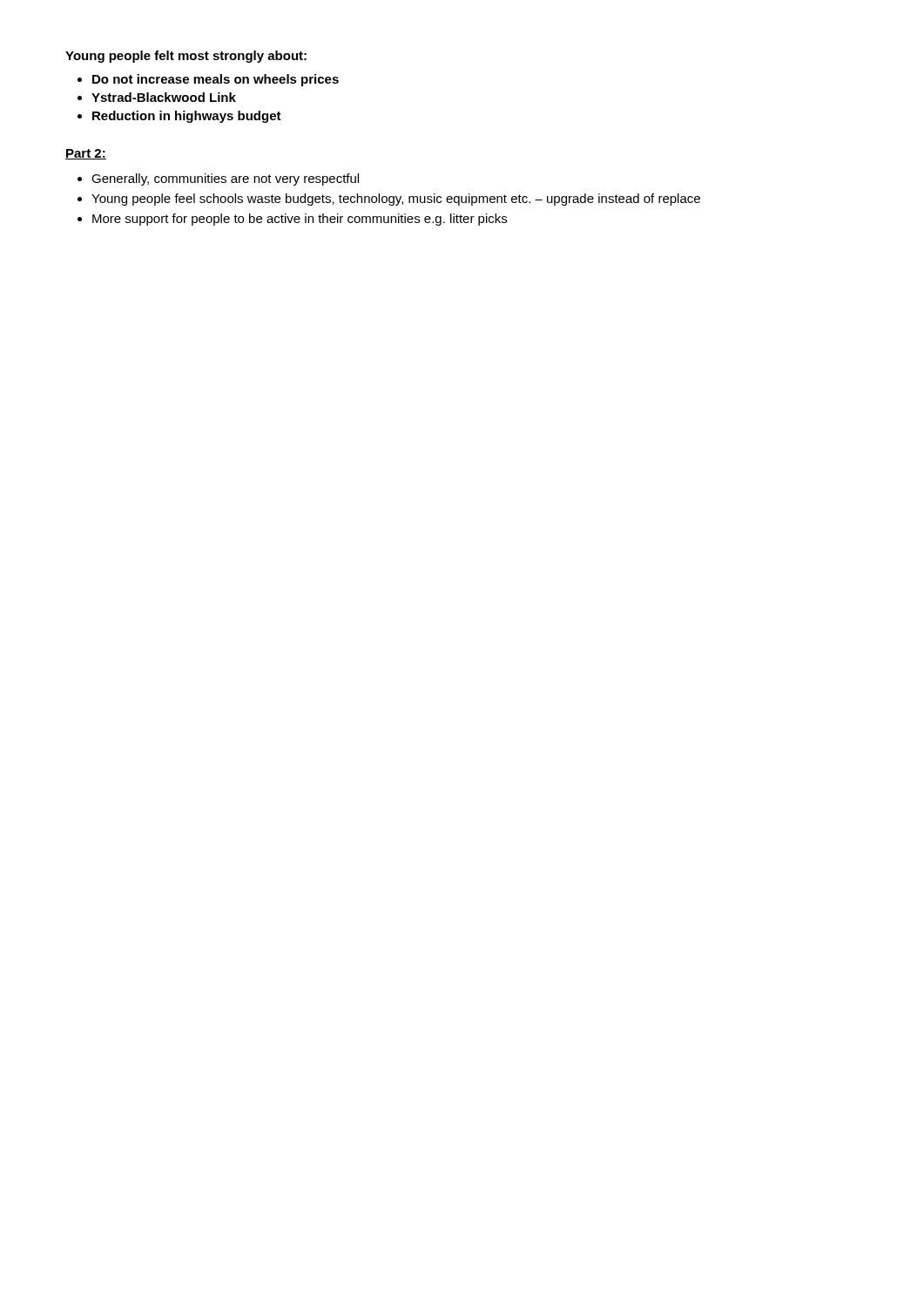Click the passage that begins "More support for"
Viewport: 924px width, 1307px height.
(299, 218)
